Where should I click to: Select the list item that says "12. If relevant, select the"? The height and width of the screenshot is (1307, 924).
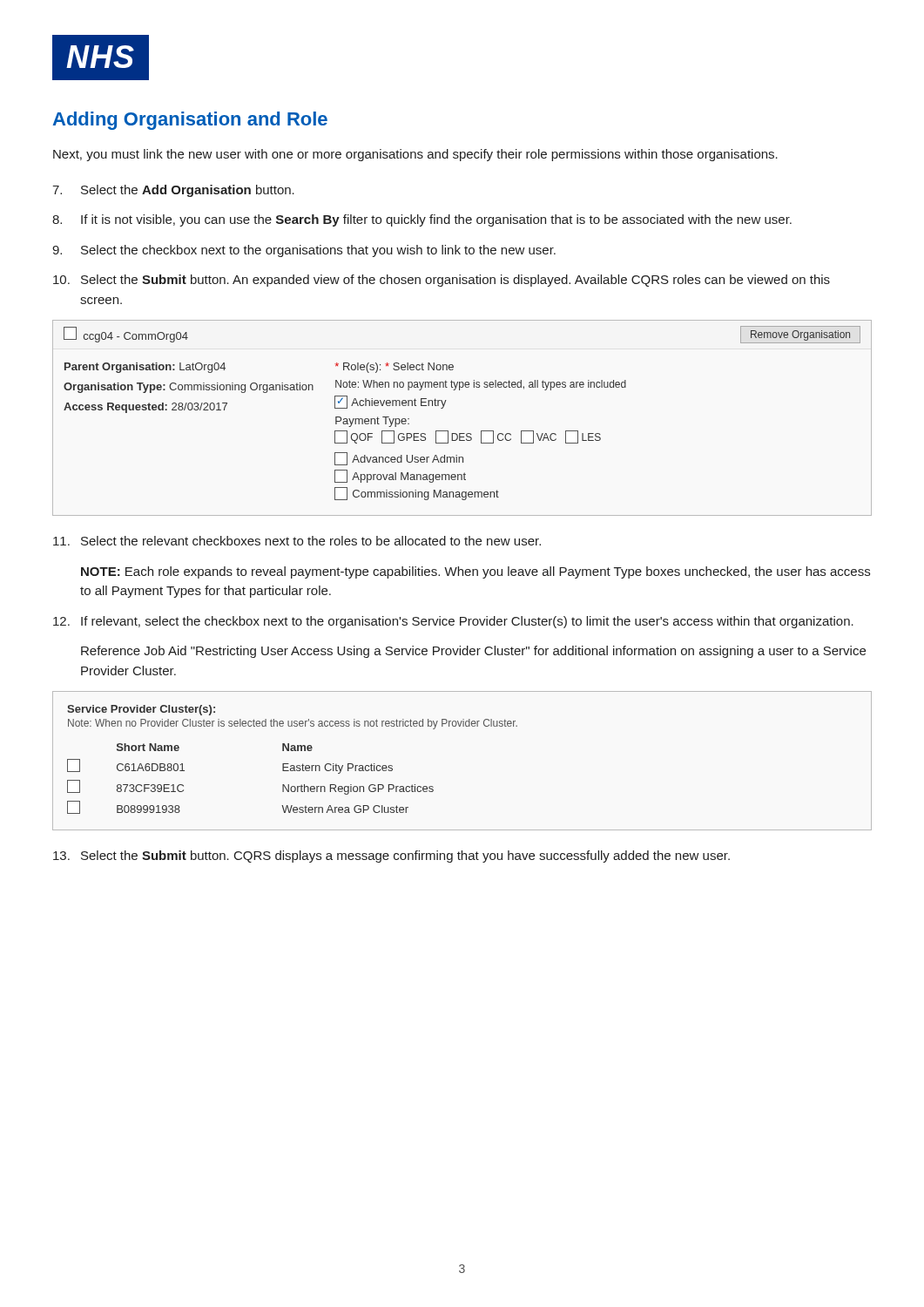tap(462, 621)
